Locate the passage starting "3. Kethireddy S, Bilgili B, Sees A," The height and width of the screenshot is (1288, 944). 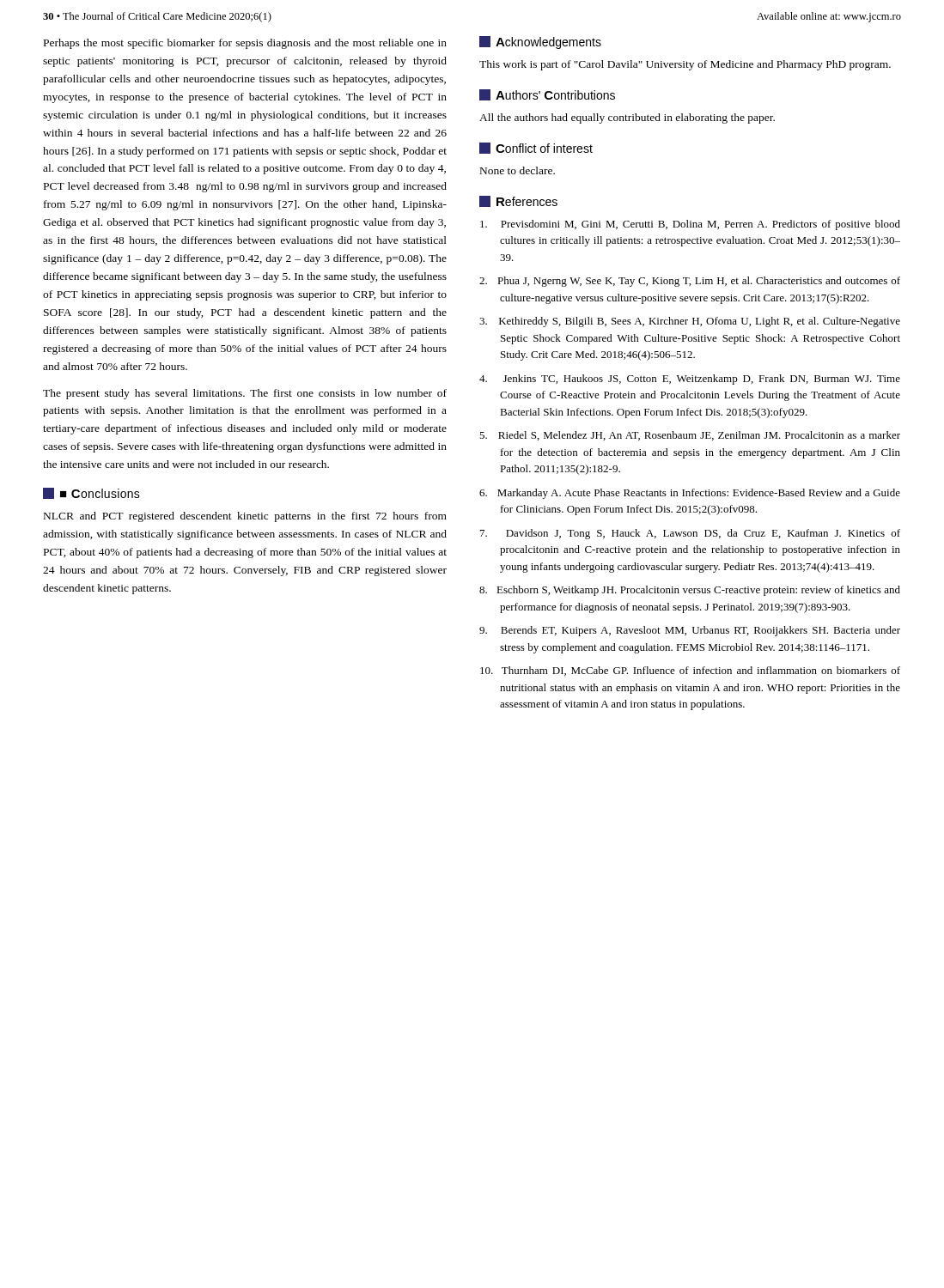[690, 338]
